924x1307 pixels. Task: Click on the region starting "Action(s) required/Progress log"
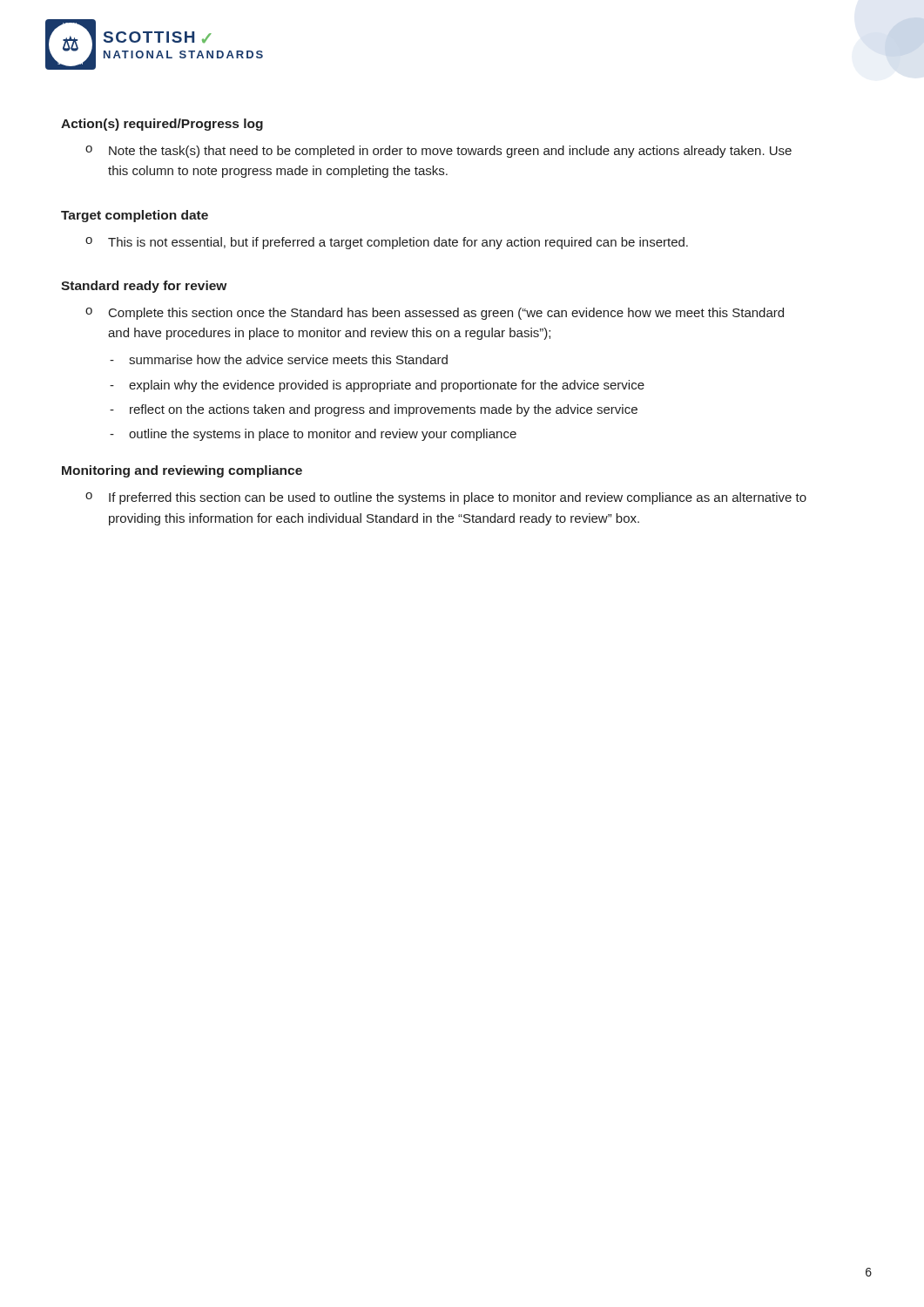point(162,123)
